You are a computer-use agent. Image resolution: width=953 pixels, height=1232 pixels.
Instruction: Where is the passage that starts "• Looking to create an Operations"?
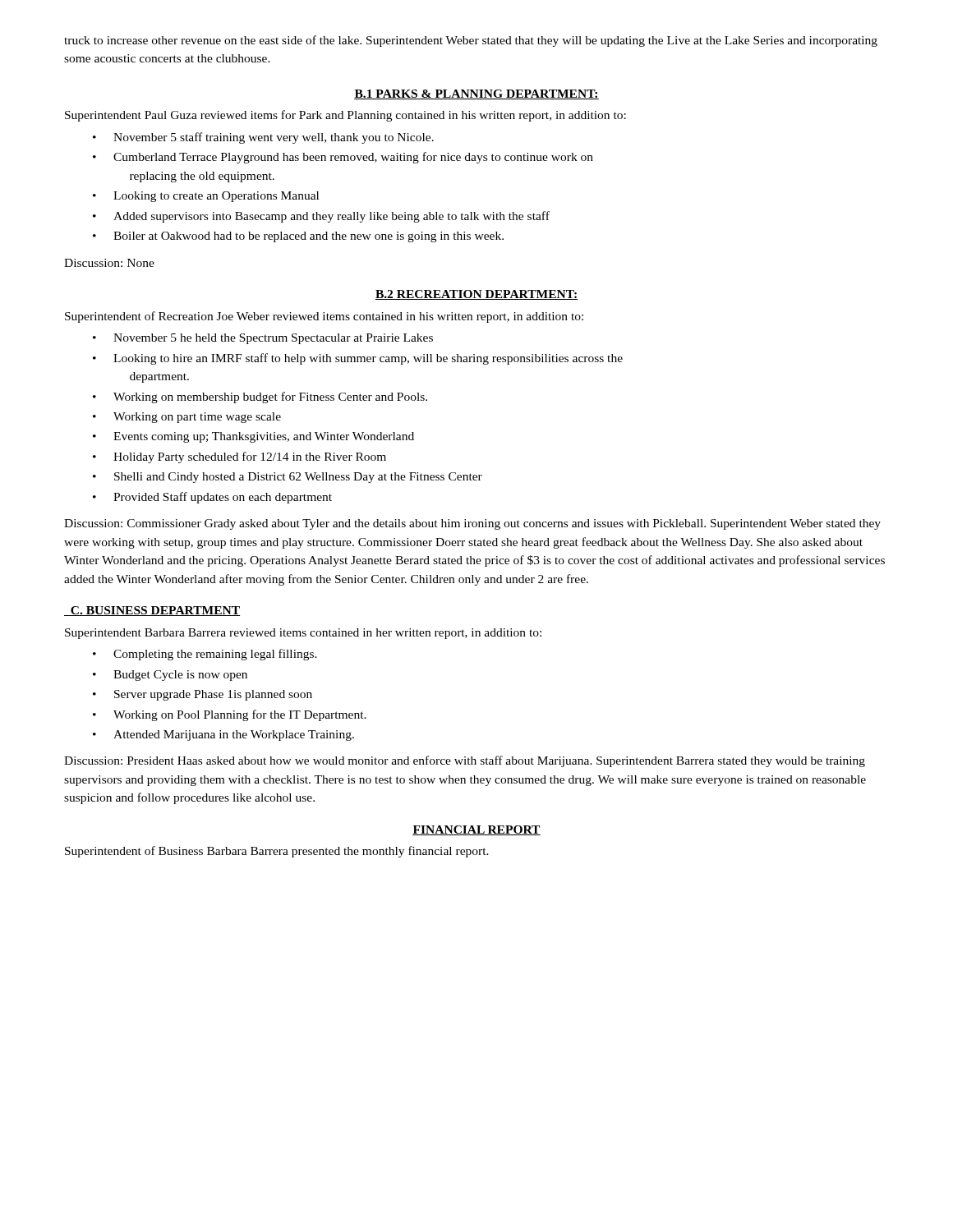[206, 197]
